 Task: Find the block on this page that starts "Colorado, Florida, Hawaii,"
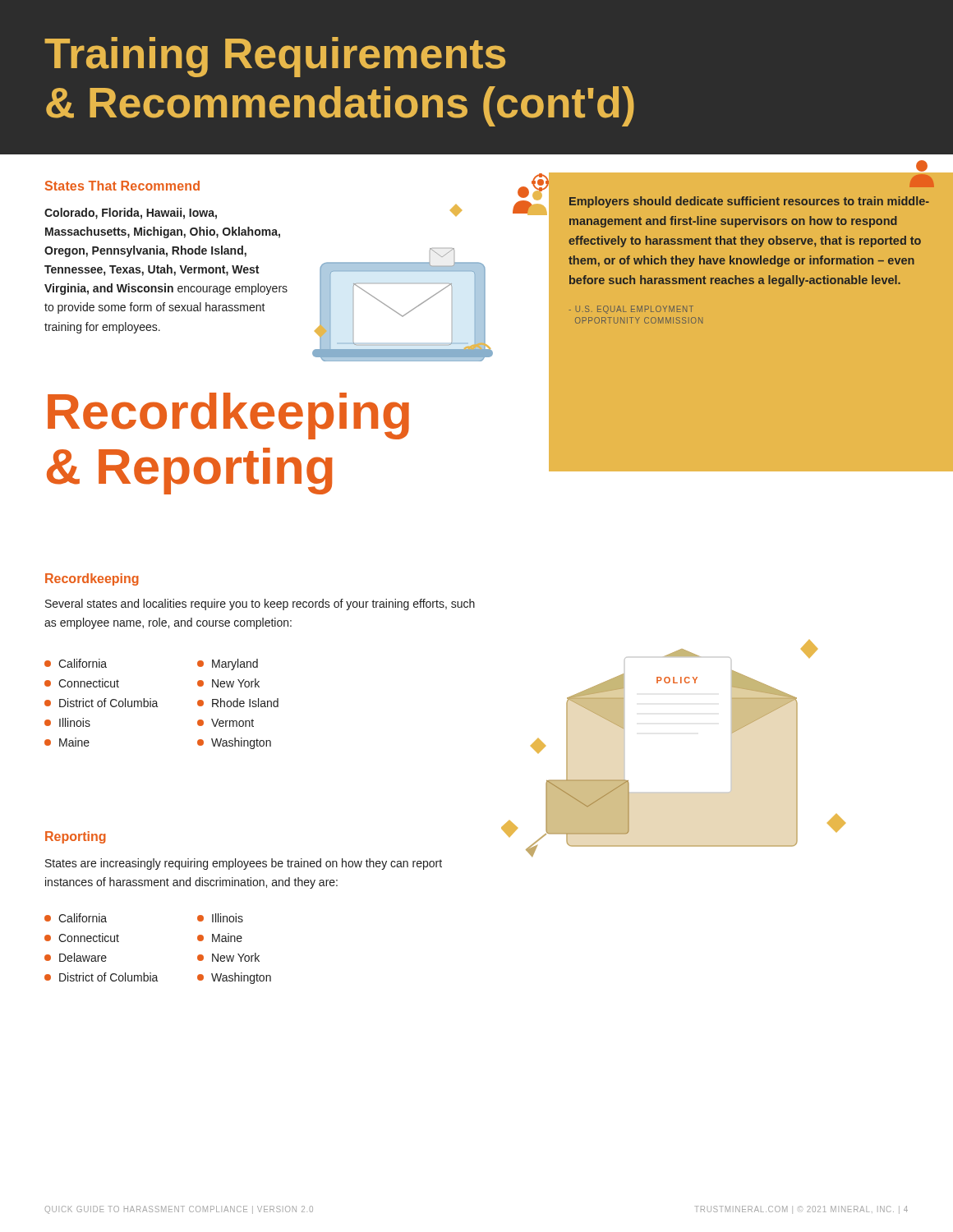[166, 270]
